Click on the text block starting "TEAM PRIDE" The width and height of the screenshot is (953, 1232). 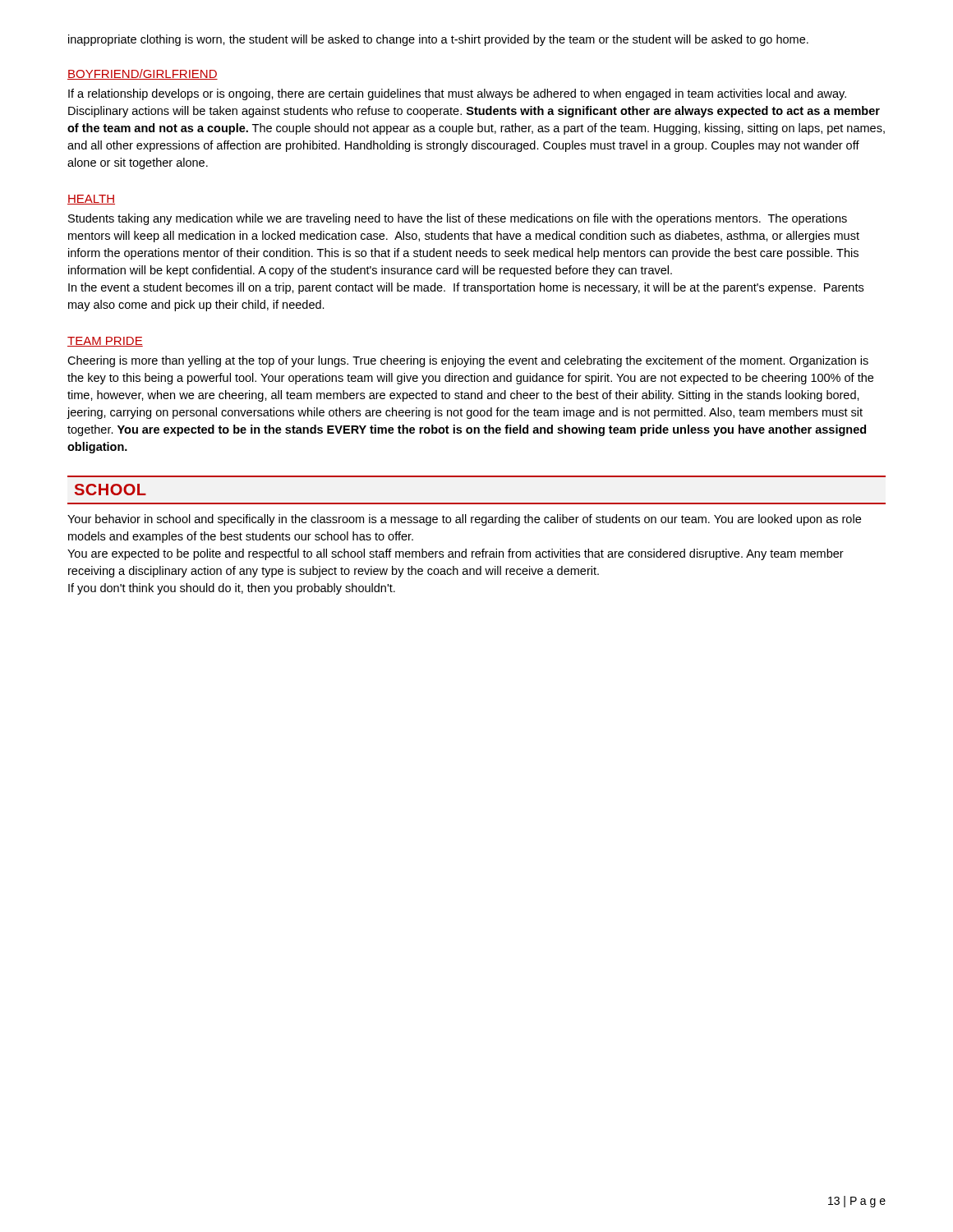[x=105, y=341]
